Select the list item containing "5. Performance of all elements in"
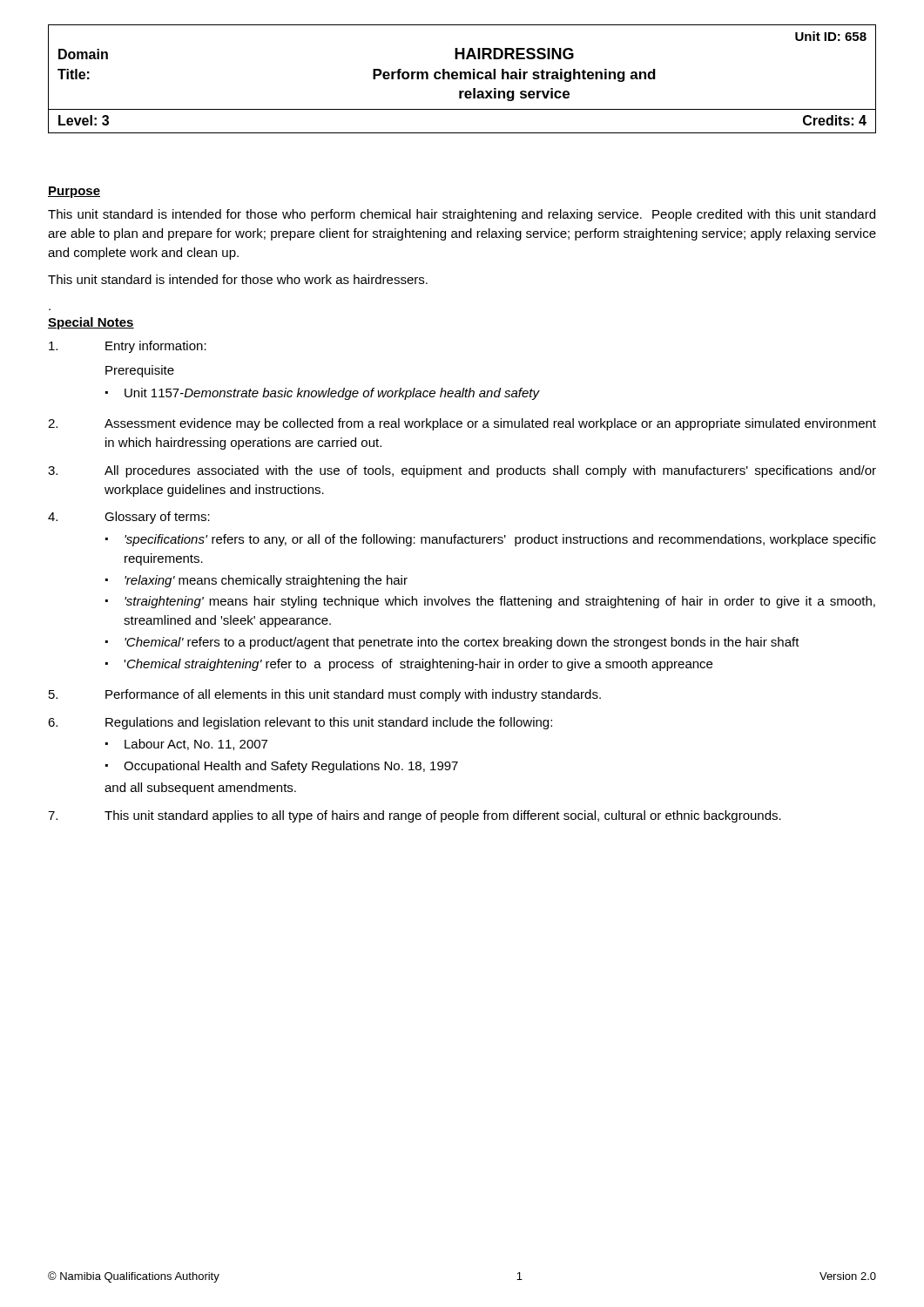Viewport: 924px width, 1307px height. pyautogui.click(x=462, y=695)
